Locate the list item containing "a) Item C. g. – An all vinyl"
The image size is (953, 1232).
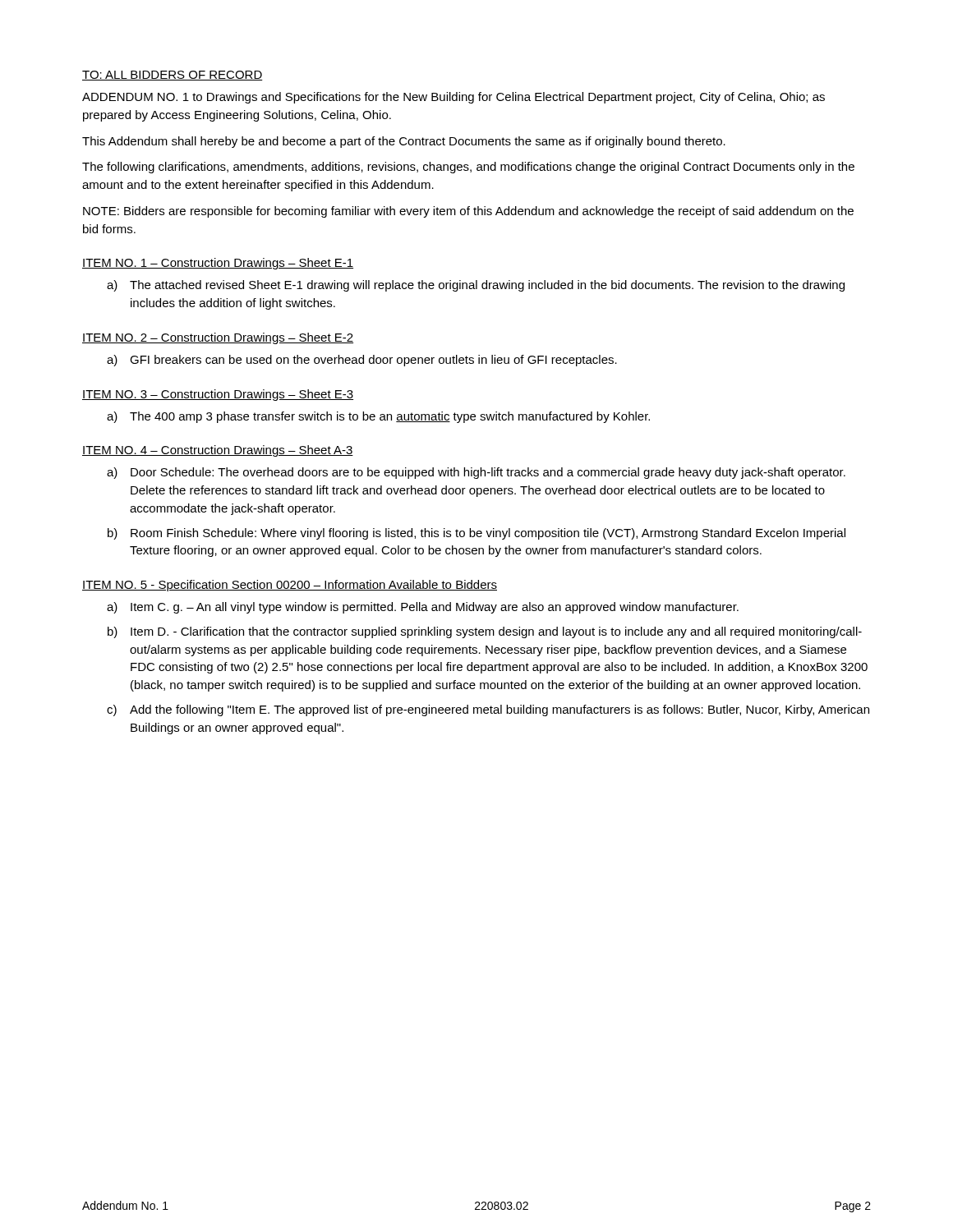pos(489,607)
